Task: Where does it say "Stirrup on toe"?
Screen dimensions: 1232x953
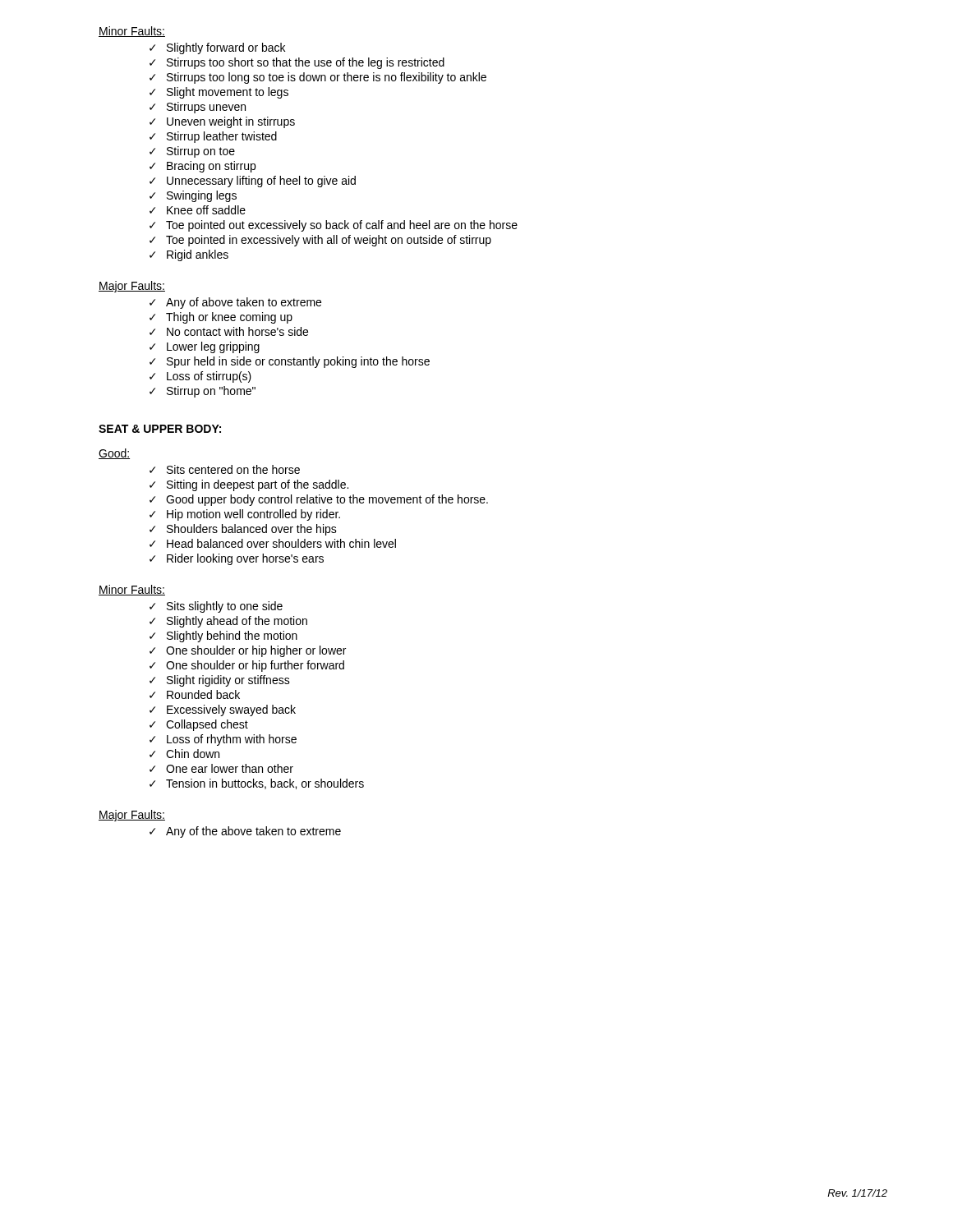Action: point(200,151)
